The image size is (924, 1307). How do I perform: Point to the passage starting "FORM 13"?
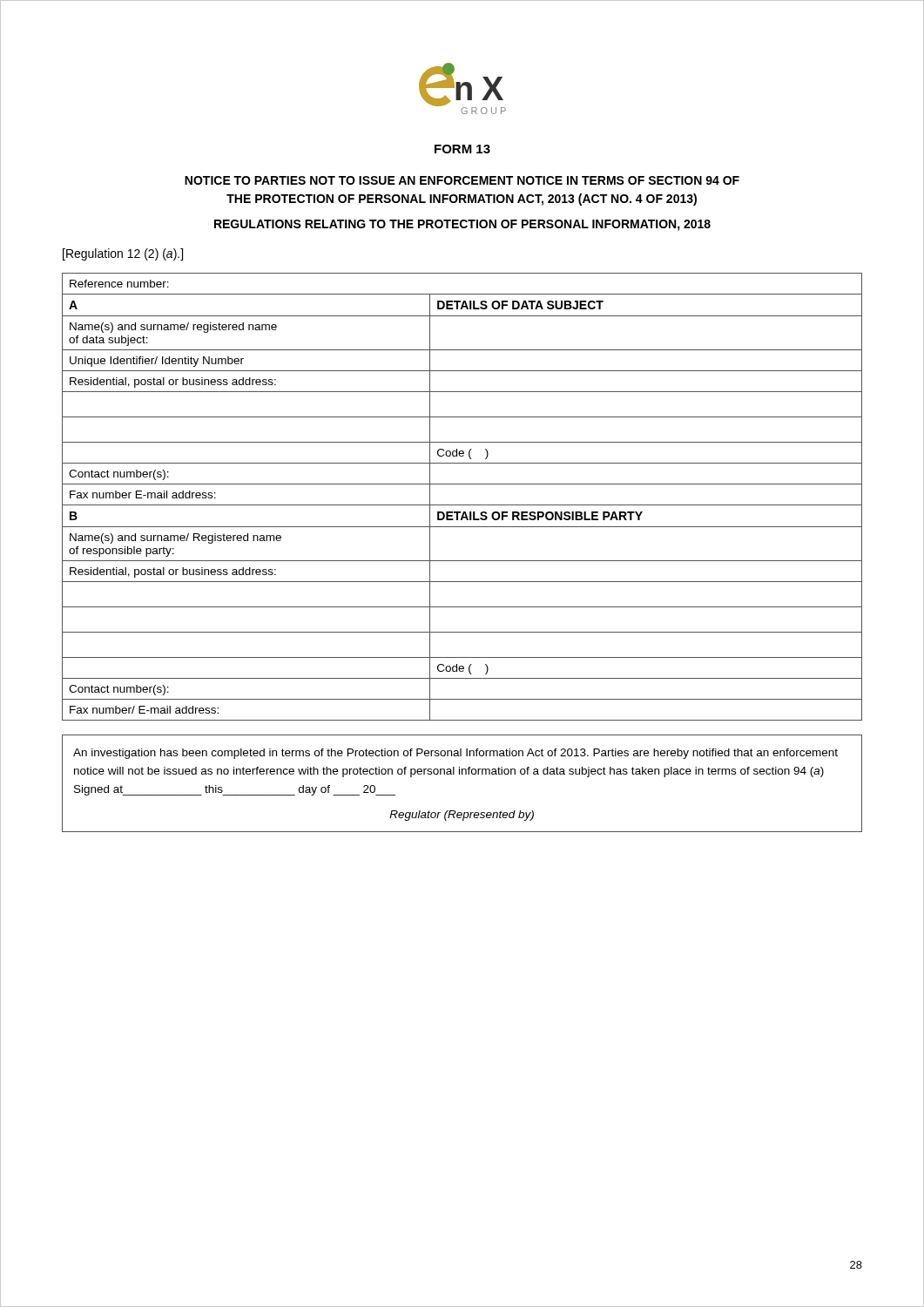coord(462,149)
